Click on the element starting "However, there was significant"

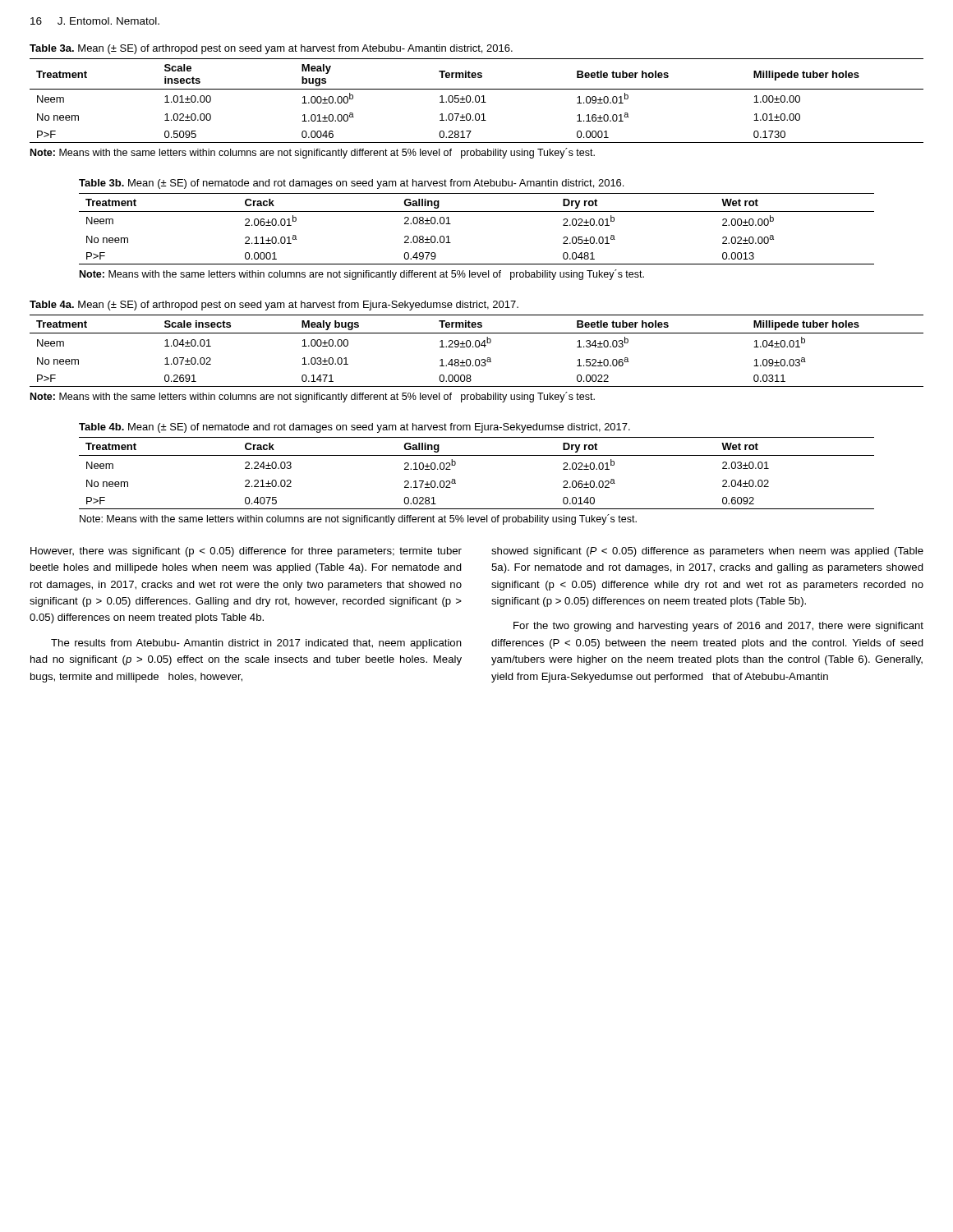coord(246,614)
